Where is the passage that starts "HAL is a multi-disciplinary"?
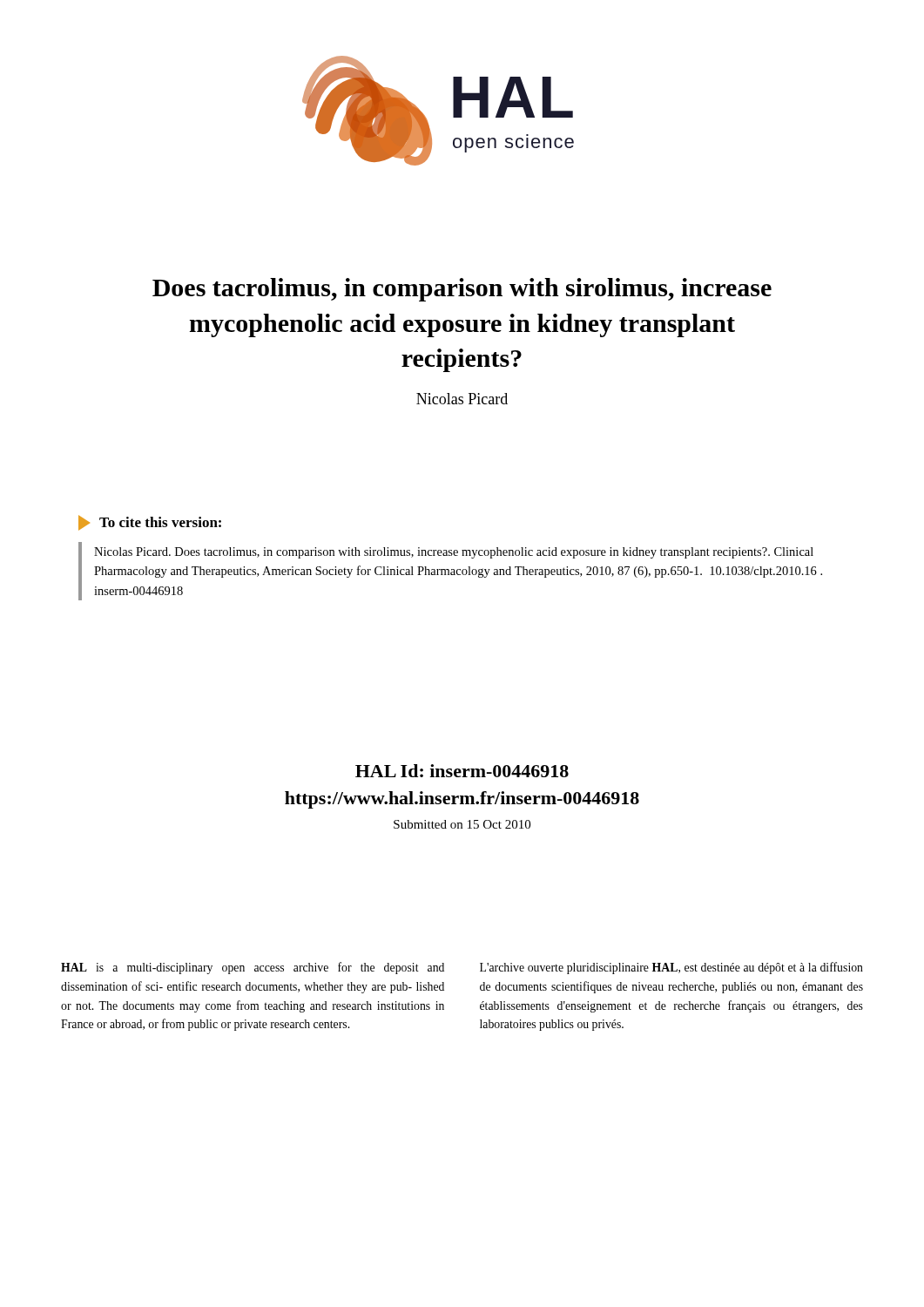 point(253,996)
